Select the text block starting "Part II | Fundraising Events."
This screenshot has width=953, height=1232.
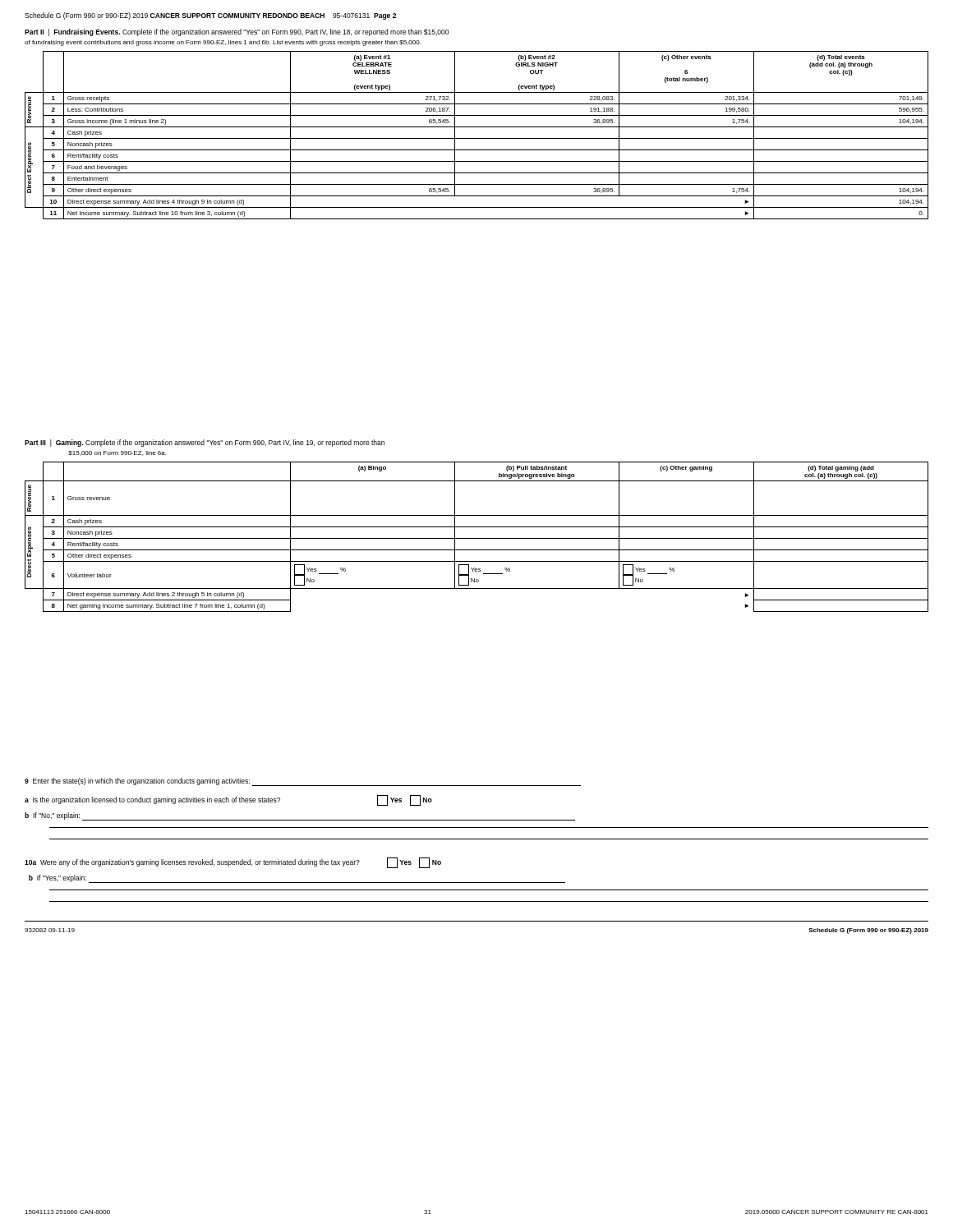pyautogui.click(x=237, y=32)
